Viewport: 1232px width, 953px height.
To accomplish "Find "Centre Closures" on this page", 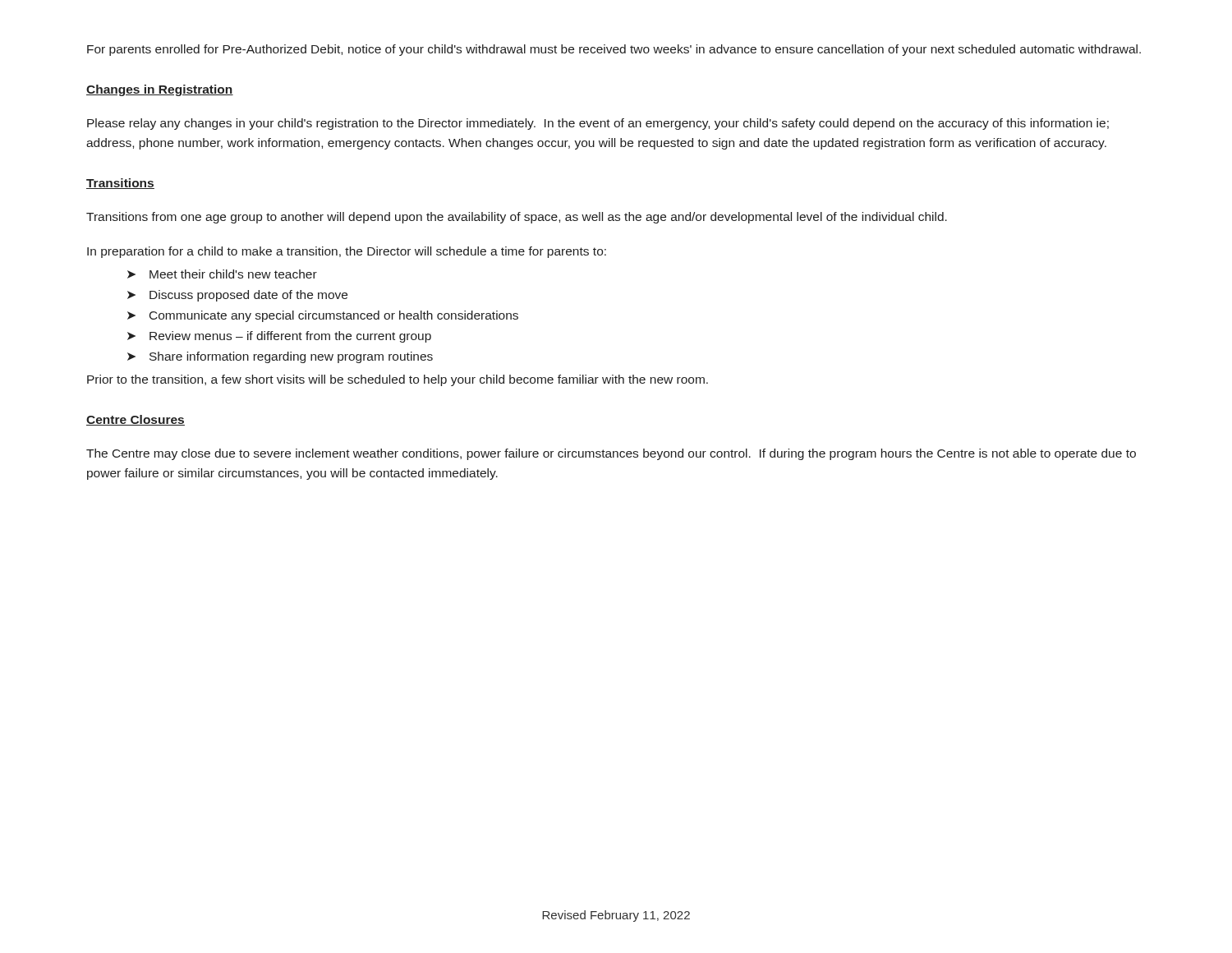I will coord(135,420).
